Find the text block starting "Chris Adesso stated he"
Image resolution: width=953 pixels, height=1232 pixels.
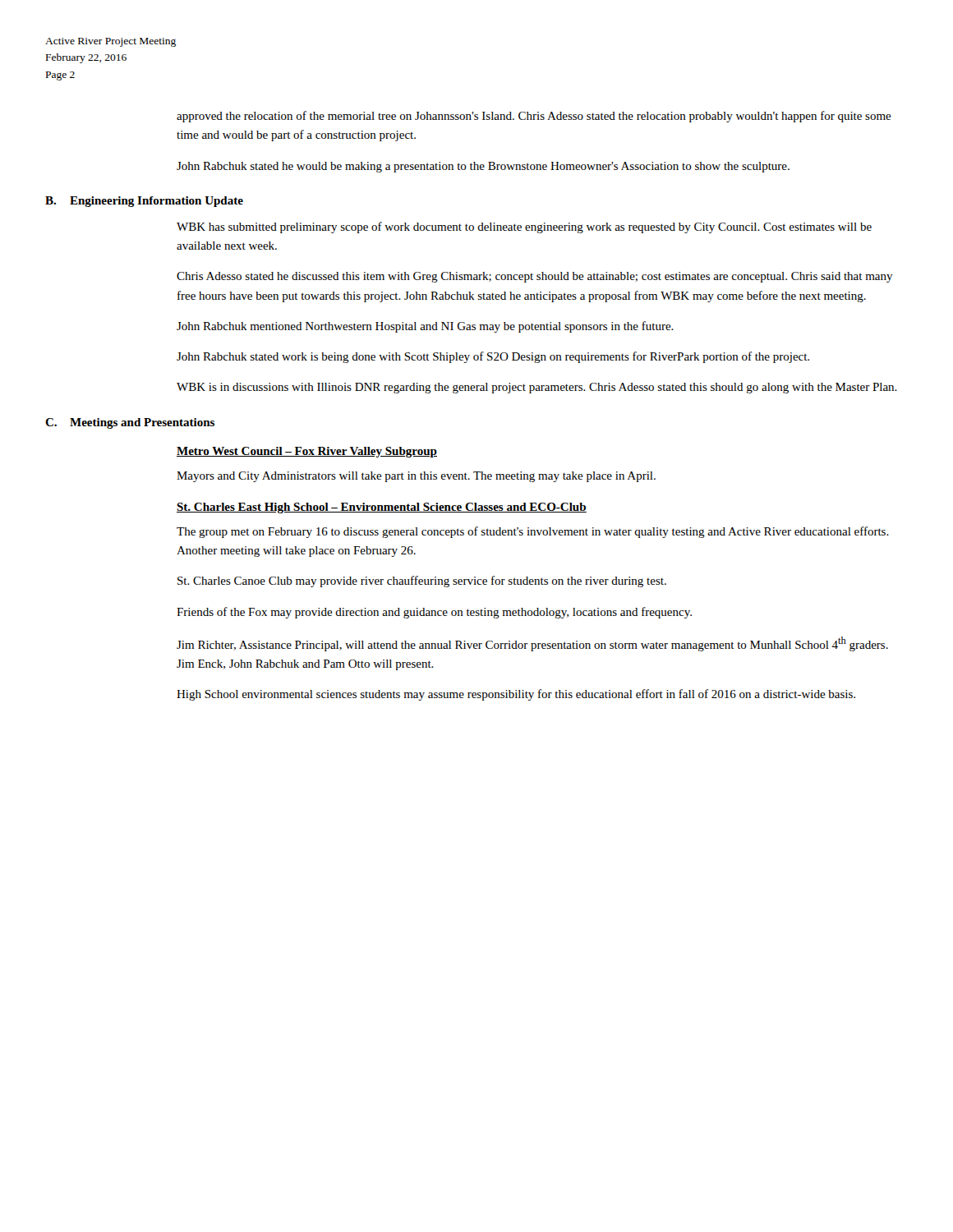point(542,286)
